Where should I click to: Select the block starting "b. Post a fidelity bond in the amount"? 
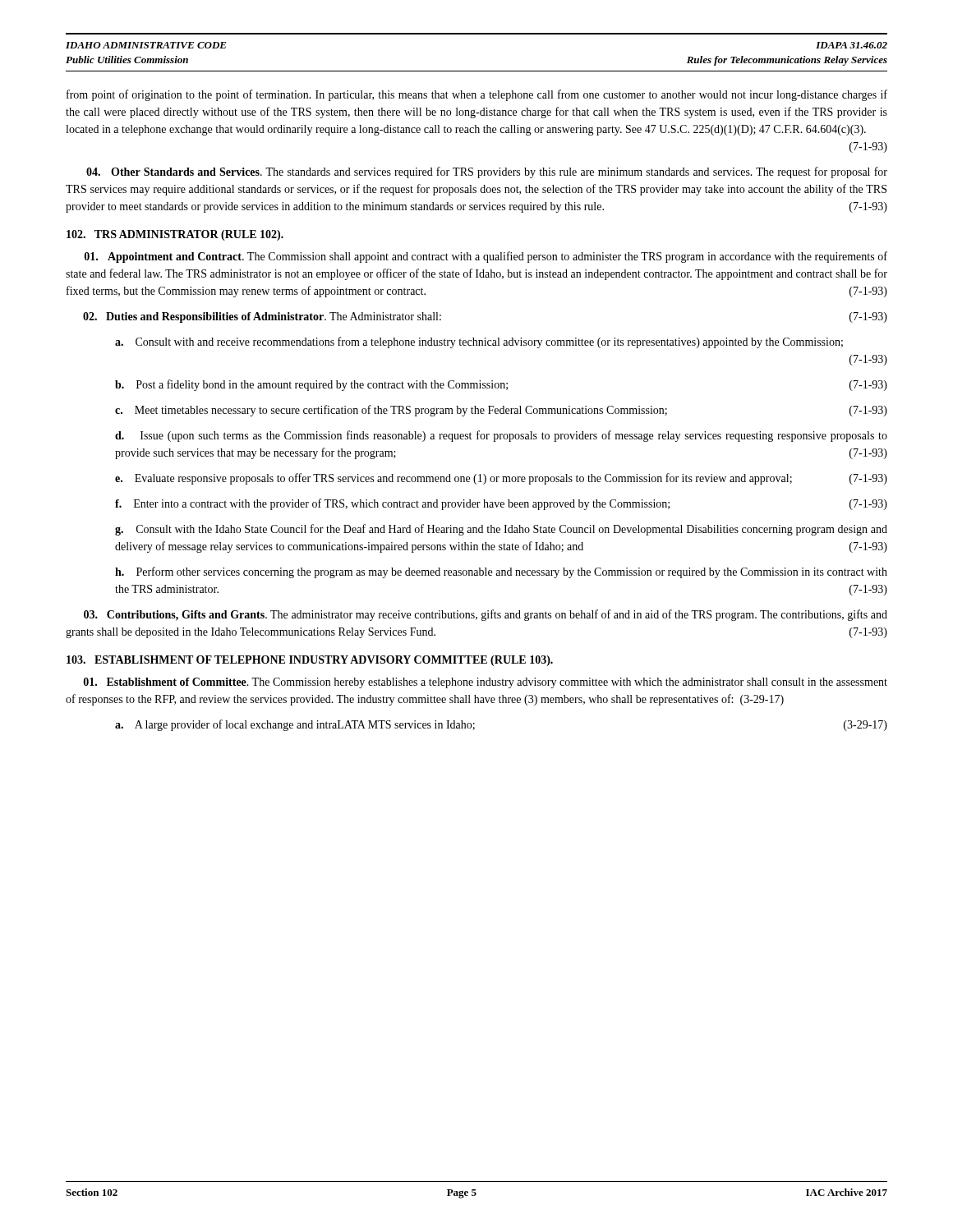point(501,385)
